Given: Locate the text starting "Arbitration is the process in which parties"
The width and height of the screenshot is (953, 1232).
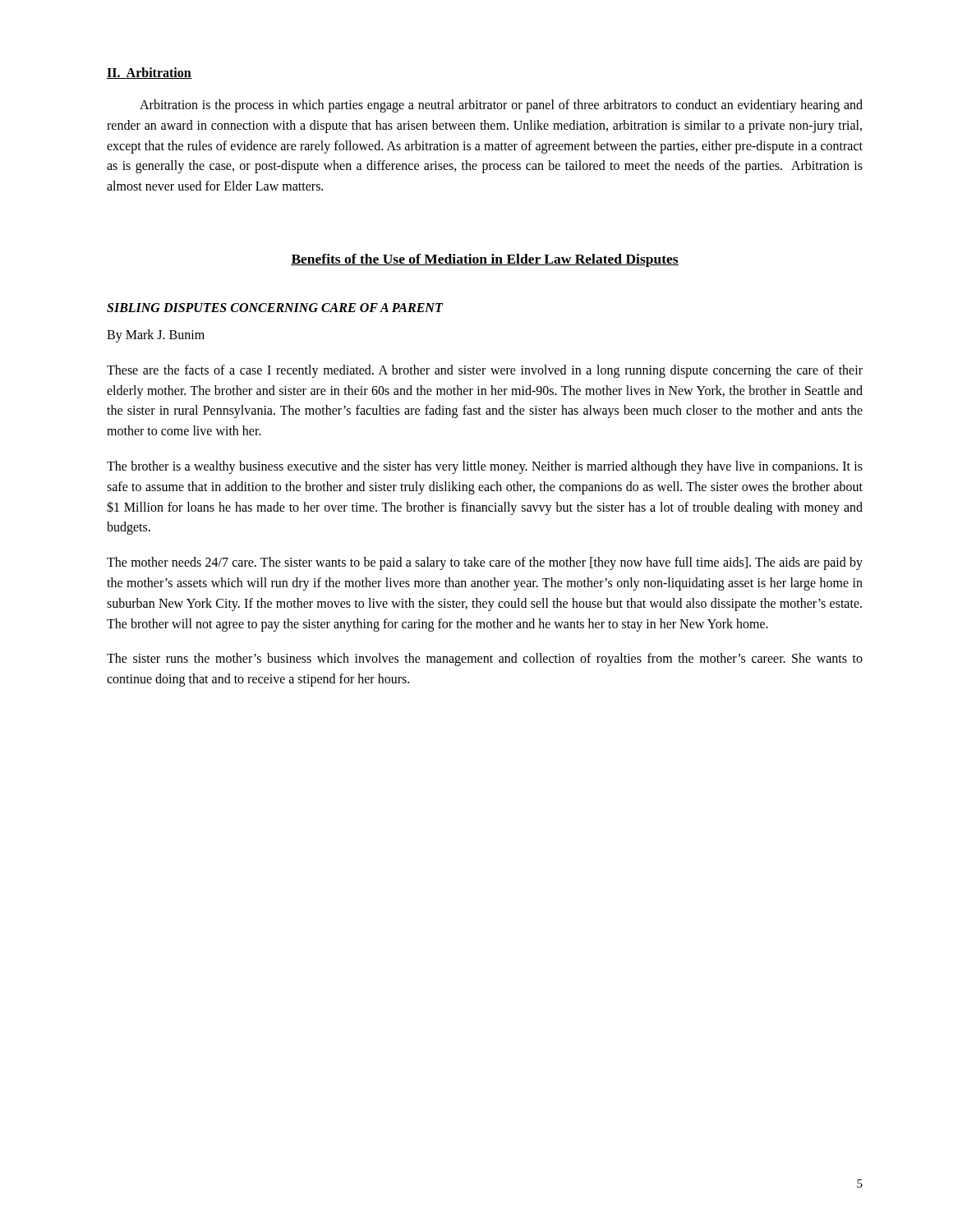Looking at the screenshot, I should (x=485, y=145).
